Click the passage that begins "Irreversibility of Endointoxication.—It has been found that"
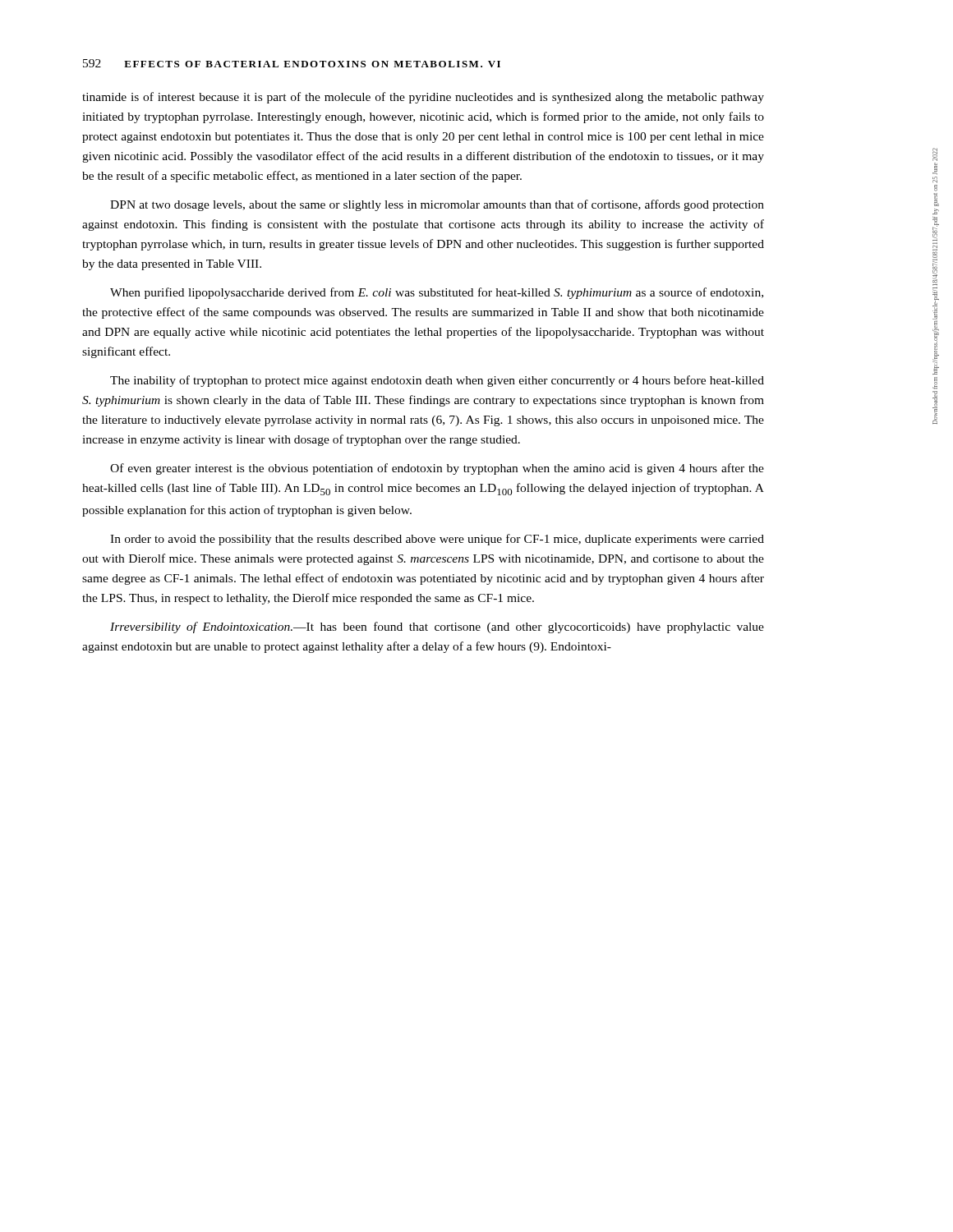The width and height of the screenshot is (953, 1232). click(423, 637)
